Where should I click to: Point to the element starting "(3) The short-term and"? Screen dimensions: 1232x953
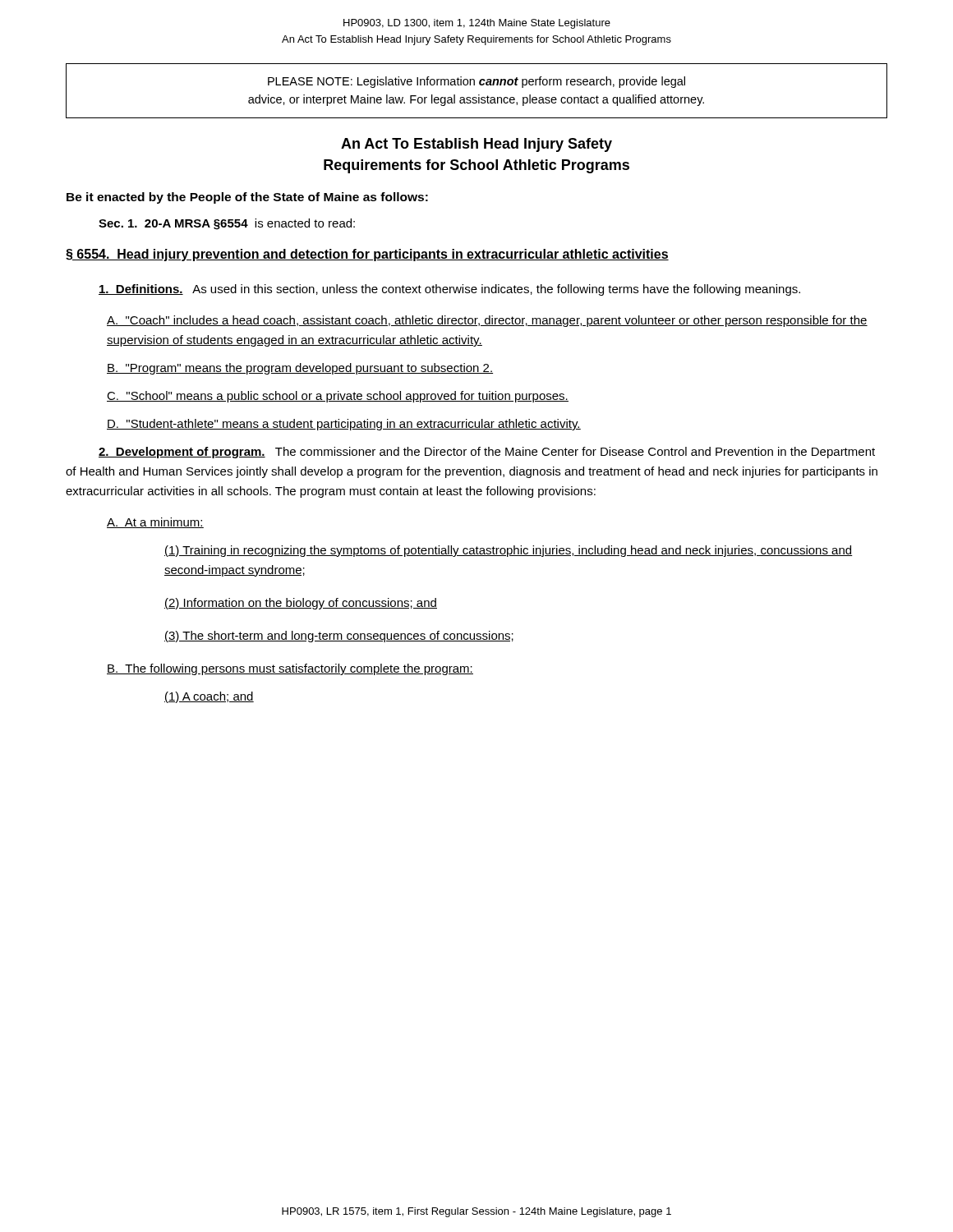(339, 635)
